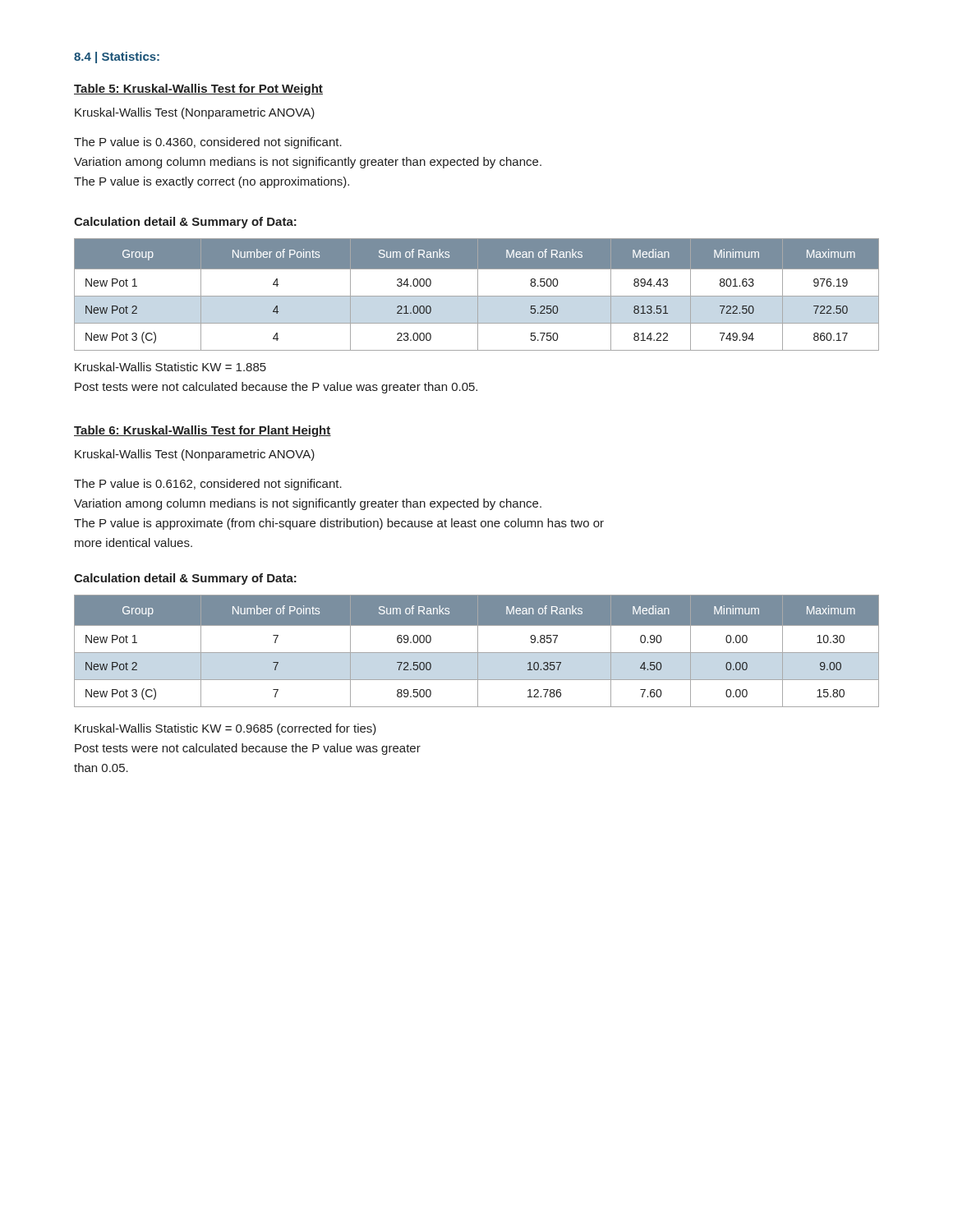This screenshot has width=953, height=1232.
Task: Where is the passage that starts "The P value is 0.4360,"?
Action: coord(308,161)
